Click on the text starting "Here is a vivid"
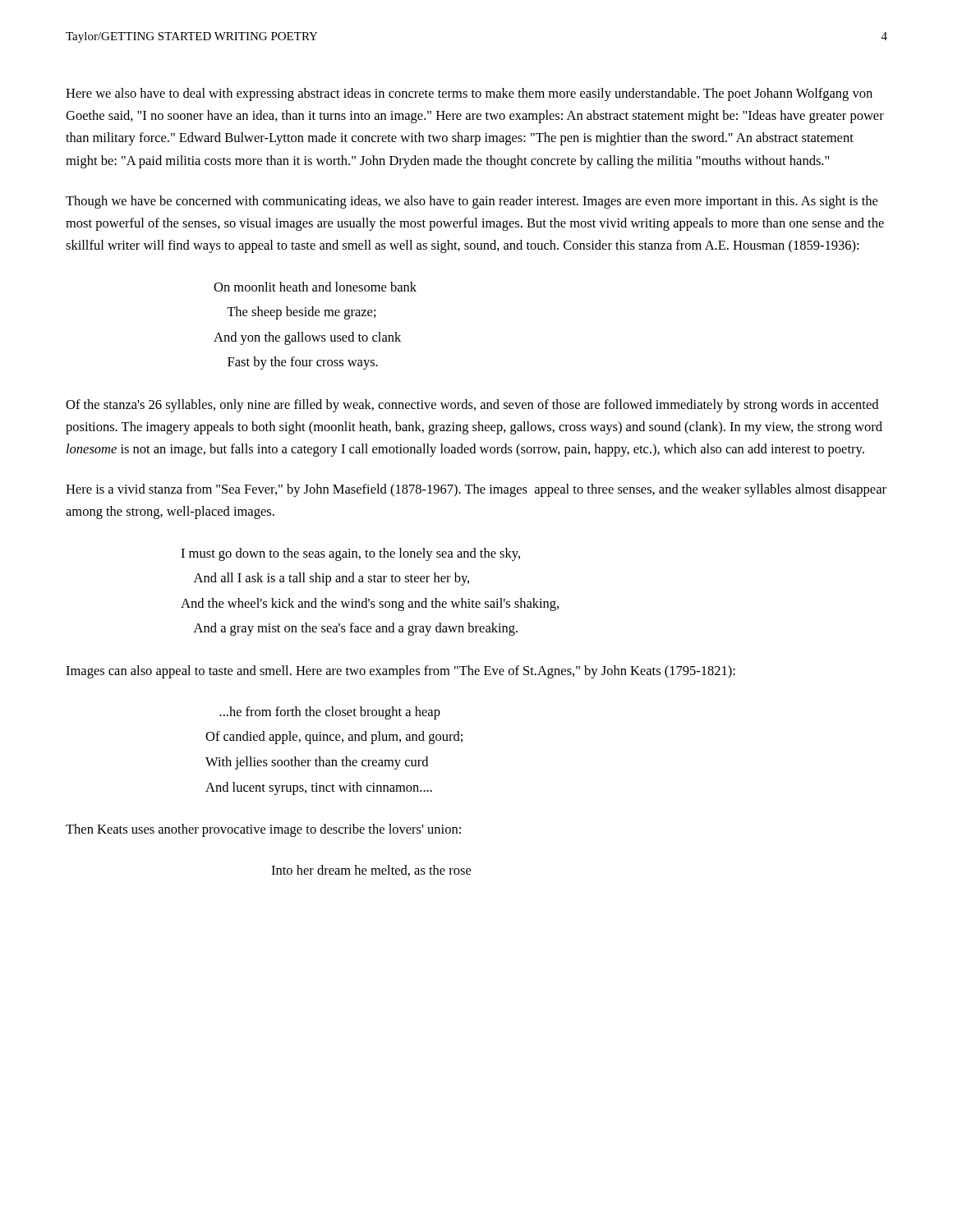Image resolution: width=953 pixels, height=1232 pixels. pyautogui.click(x=476, y=500)
